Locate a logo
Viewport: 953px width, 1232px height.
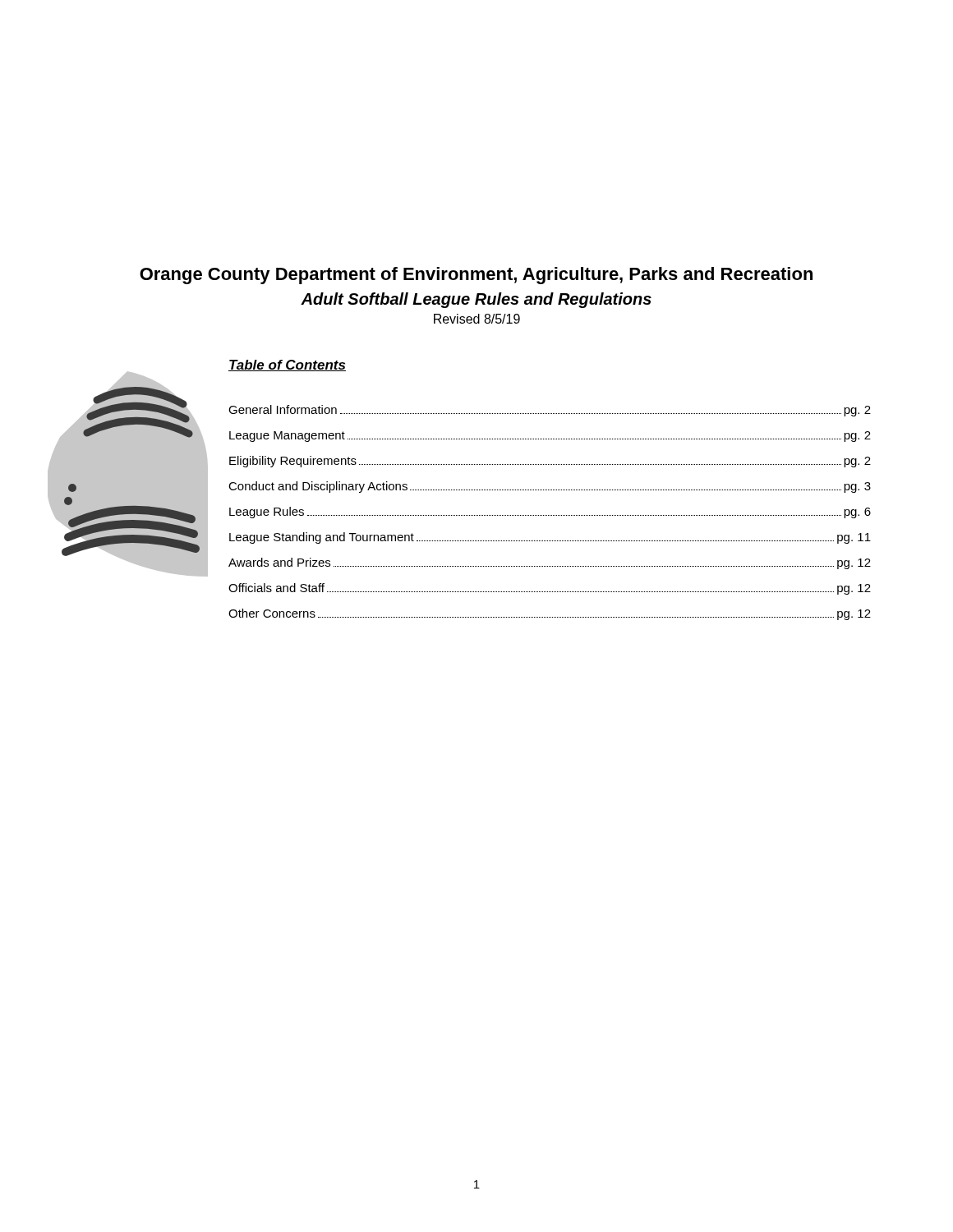(x=128, y=466)
